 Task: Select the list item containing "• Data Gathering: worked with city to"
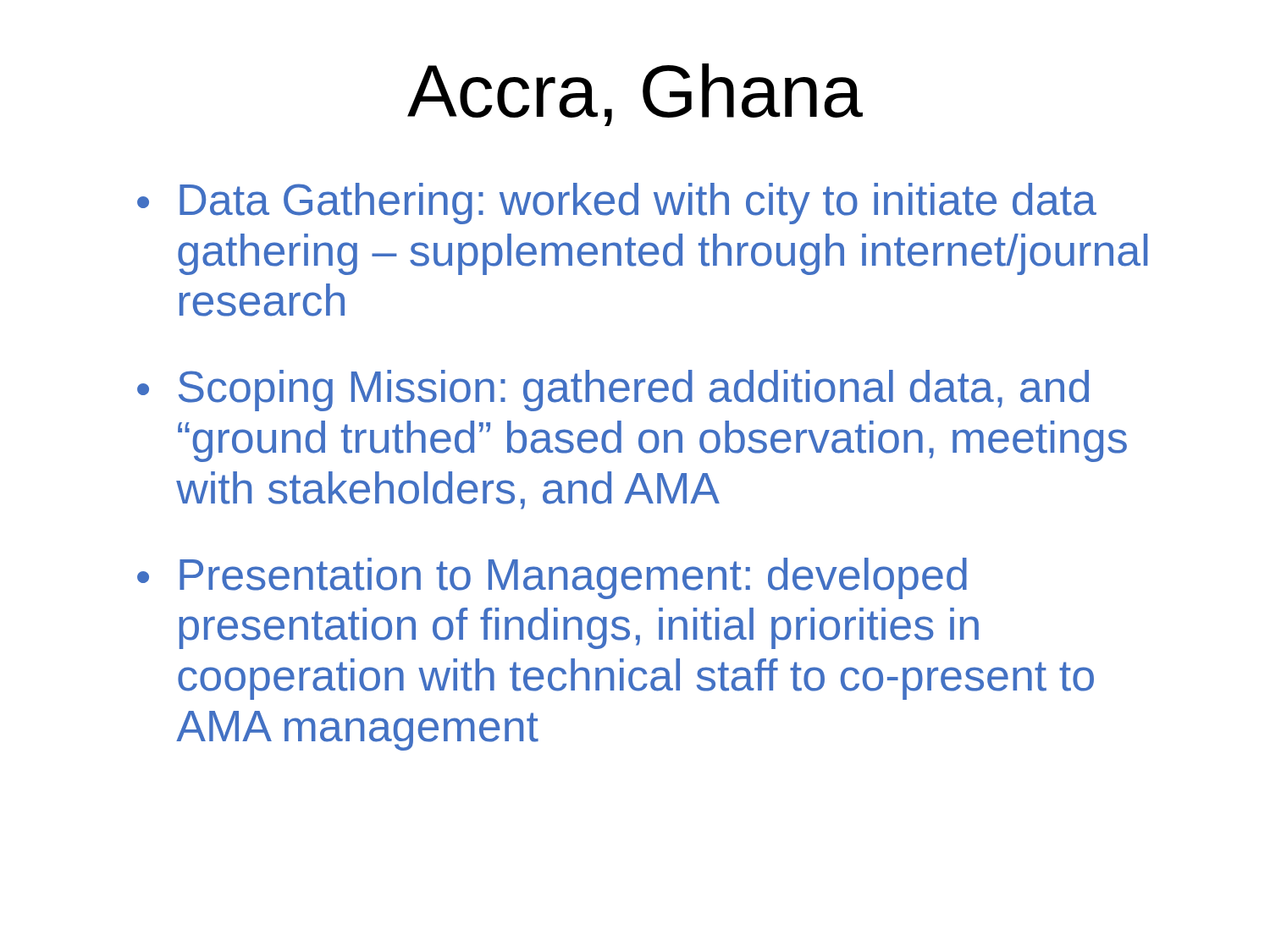[x=660, y=251]
